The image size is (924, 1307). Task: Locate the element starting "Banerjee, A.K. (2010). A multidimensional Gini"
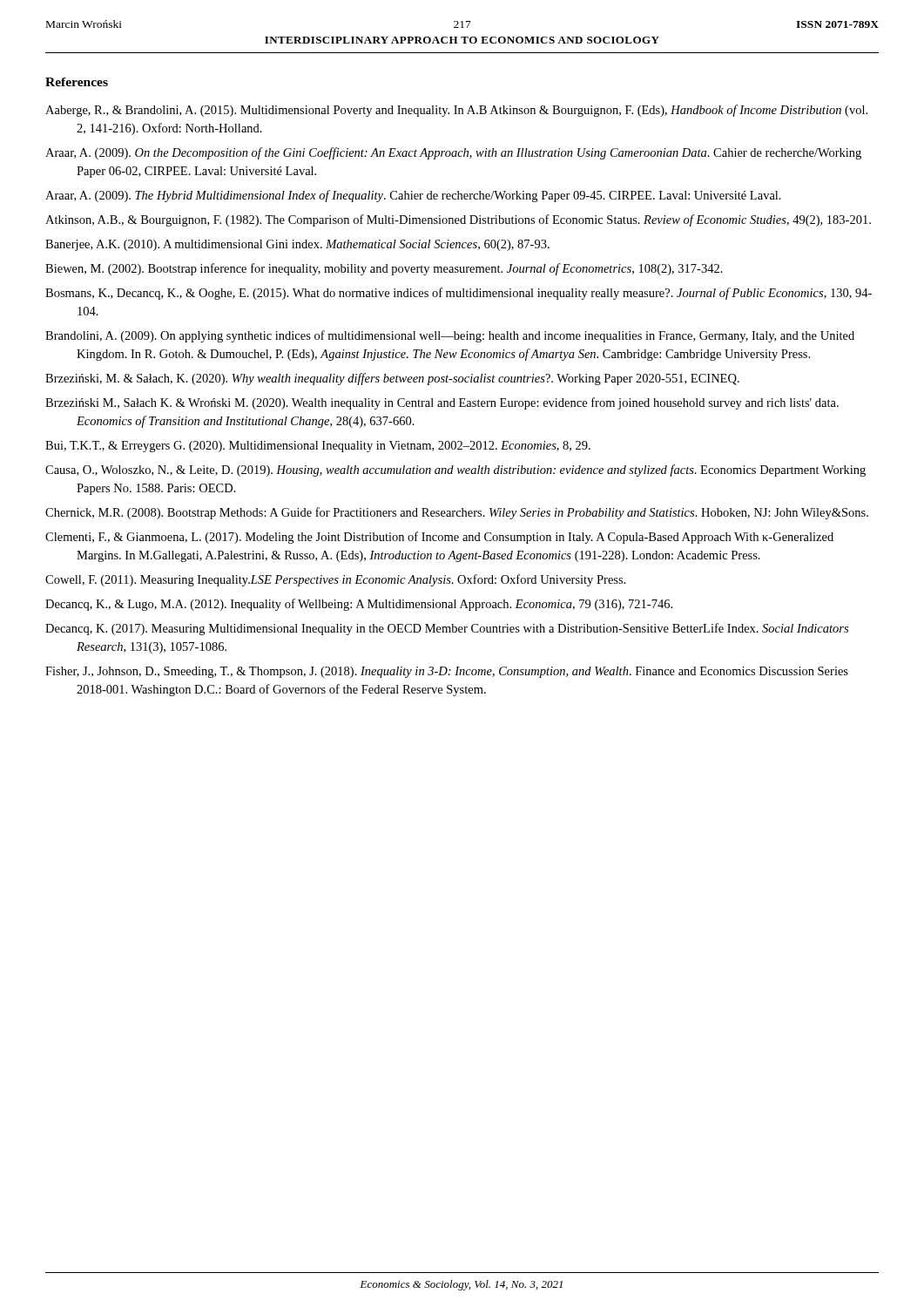[x=298, y=244]
